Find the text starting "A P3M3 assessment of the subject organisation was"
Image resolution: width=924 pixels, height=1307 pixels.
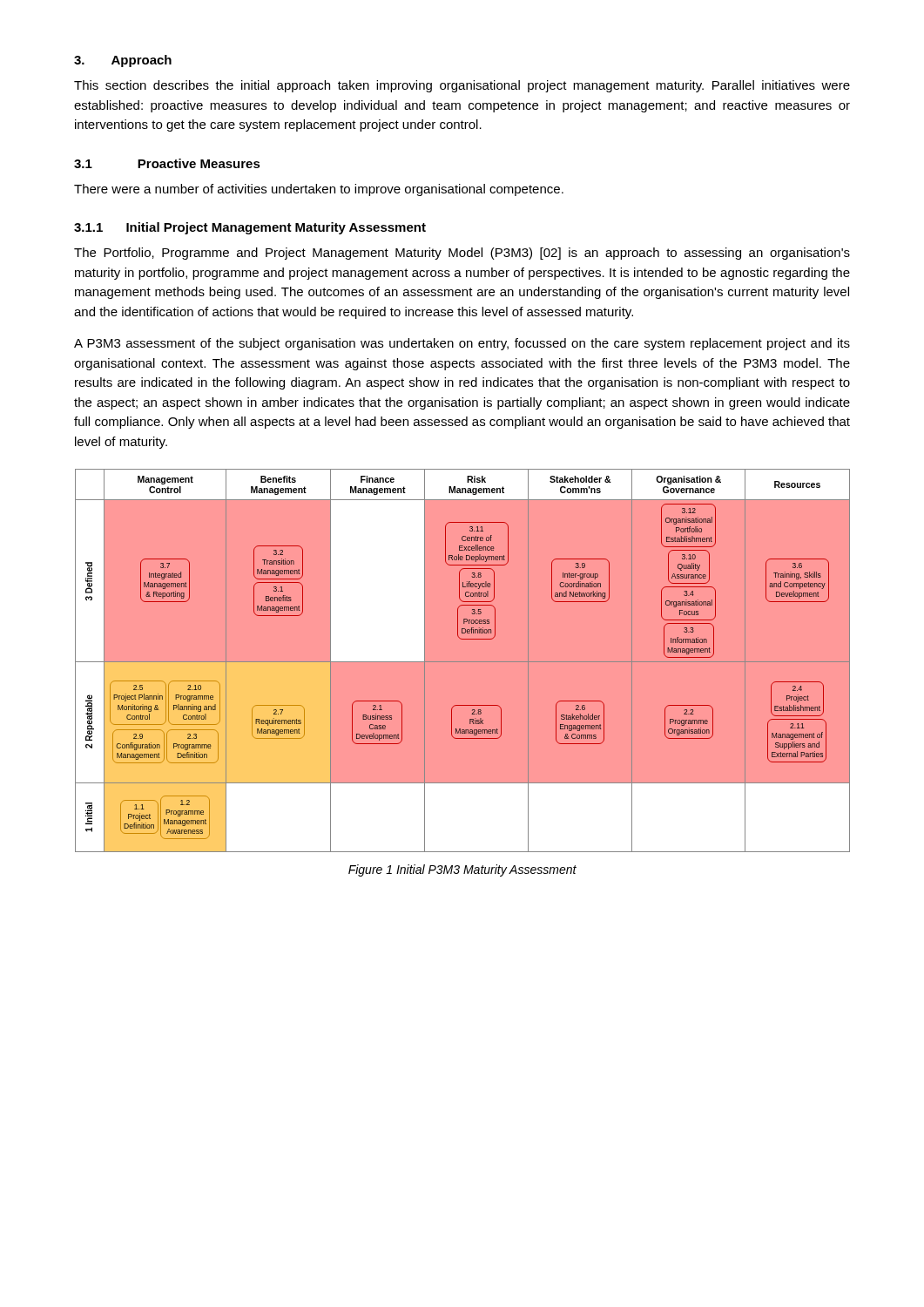point(462,392)
